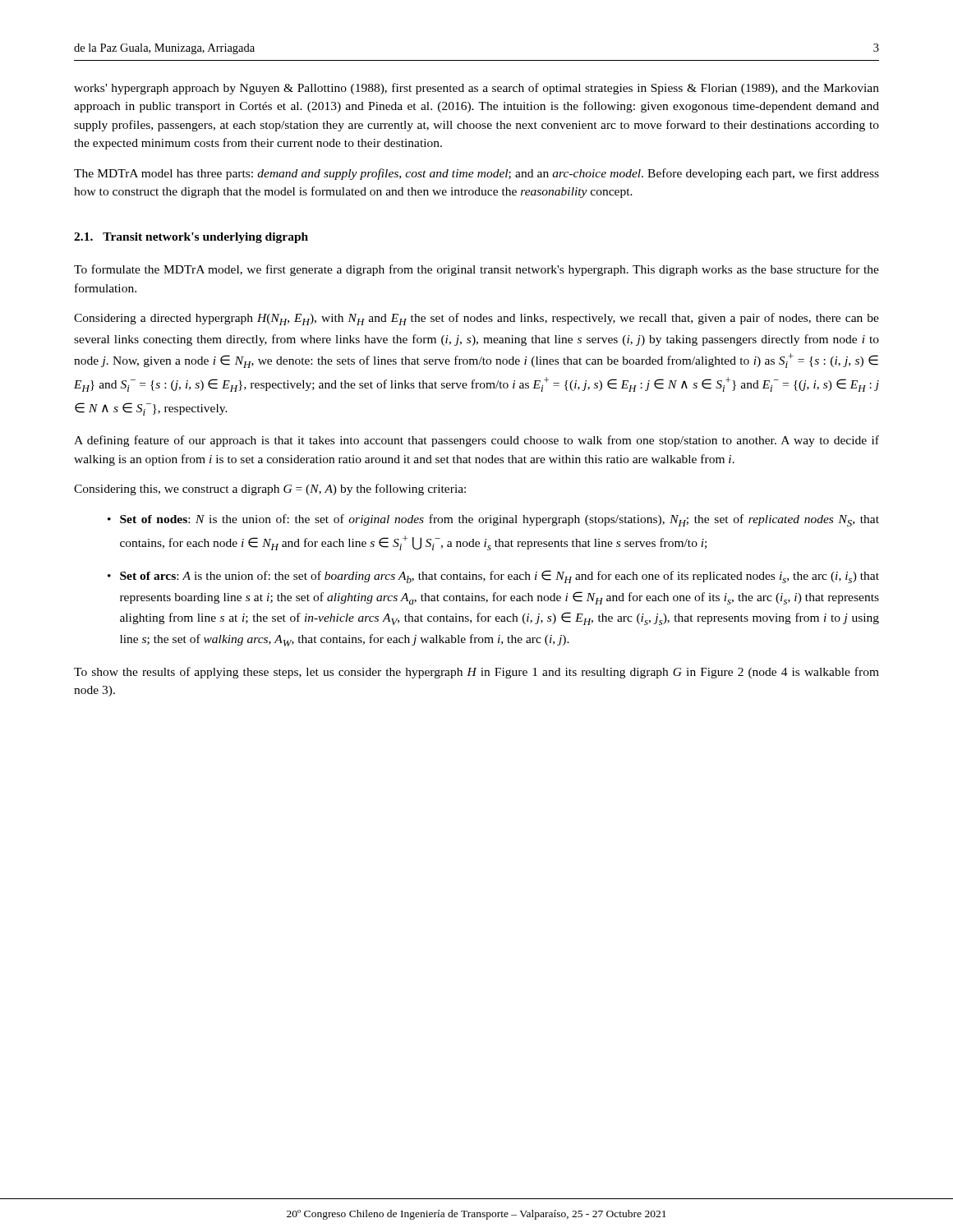Select the section header that says "2.1.Transit network's underlying digraph"
This screenshot has height=1232, width=953.
[191, 236]
